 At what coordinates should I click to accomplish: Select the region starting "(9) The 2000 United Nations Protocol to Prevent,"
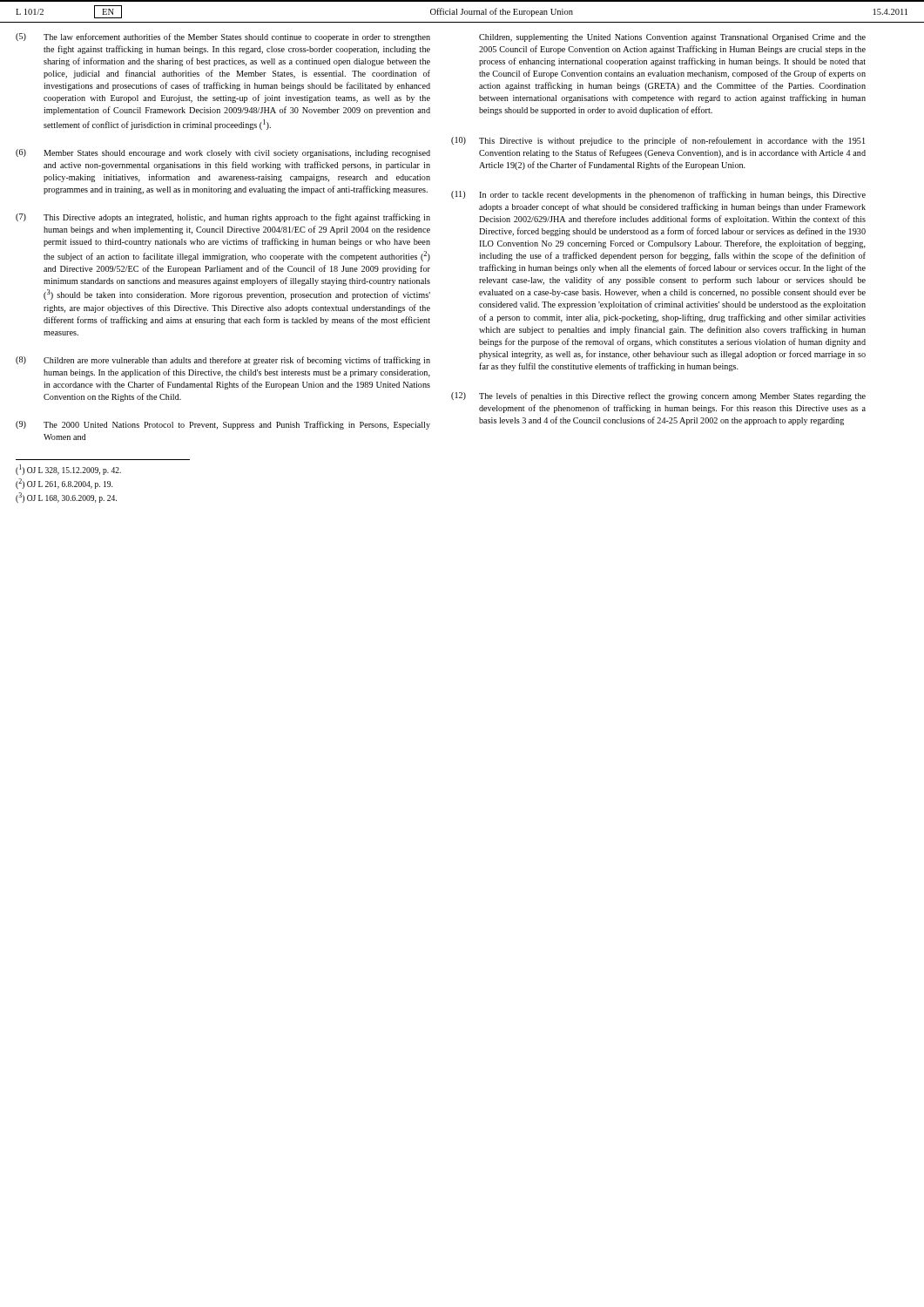[223, 432]
